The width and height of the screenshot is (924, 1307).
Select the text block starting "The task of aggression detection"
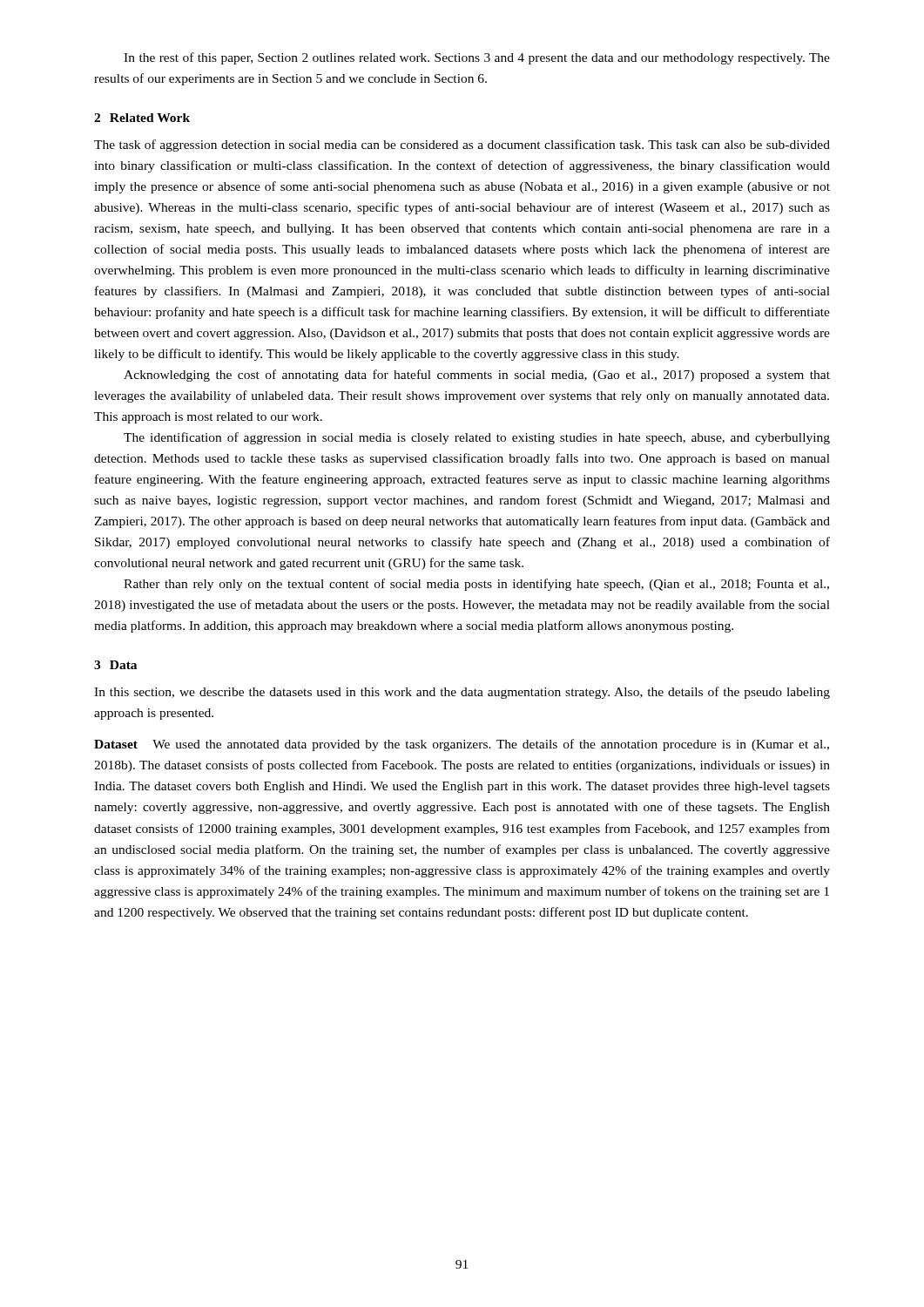(x=462, y=249)
